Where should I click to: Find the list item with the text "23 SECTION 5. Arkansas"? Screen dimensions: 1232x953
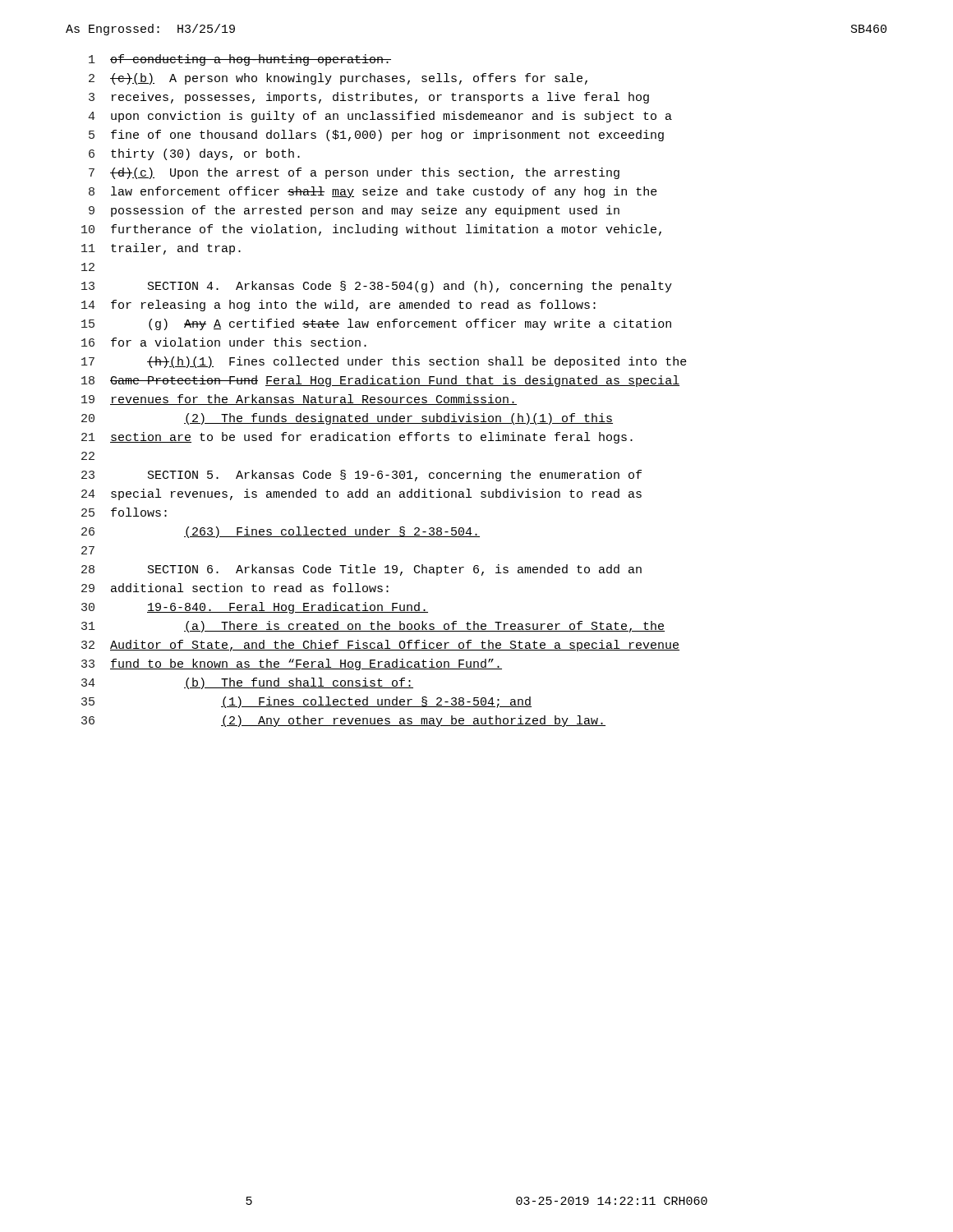[x=476, y=476]
